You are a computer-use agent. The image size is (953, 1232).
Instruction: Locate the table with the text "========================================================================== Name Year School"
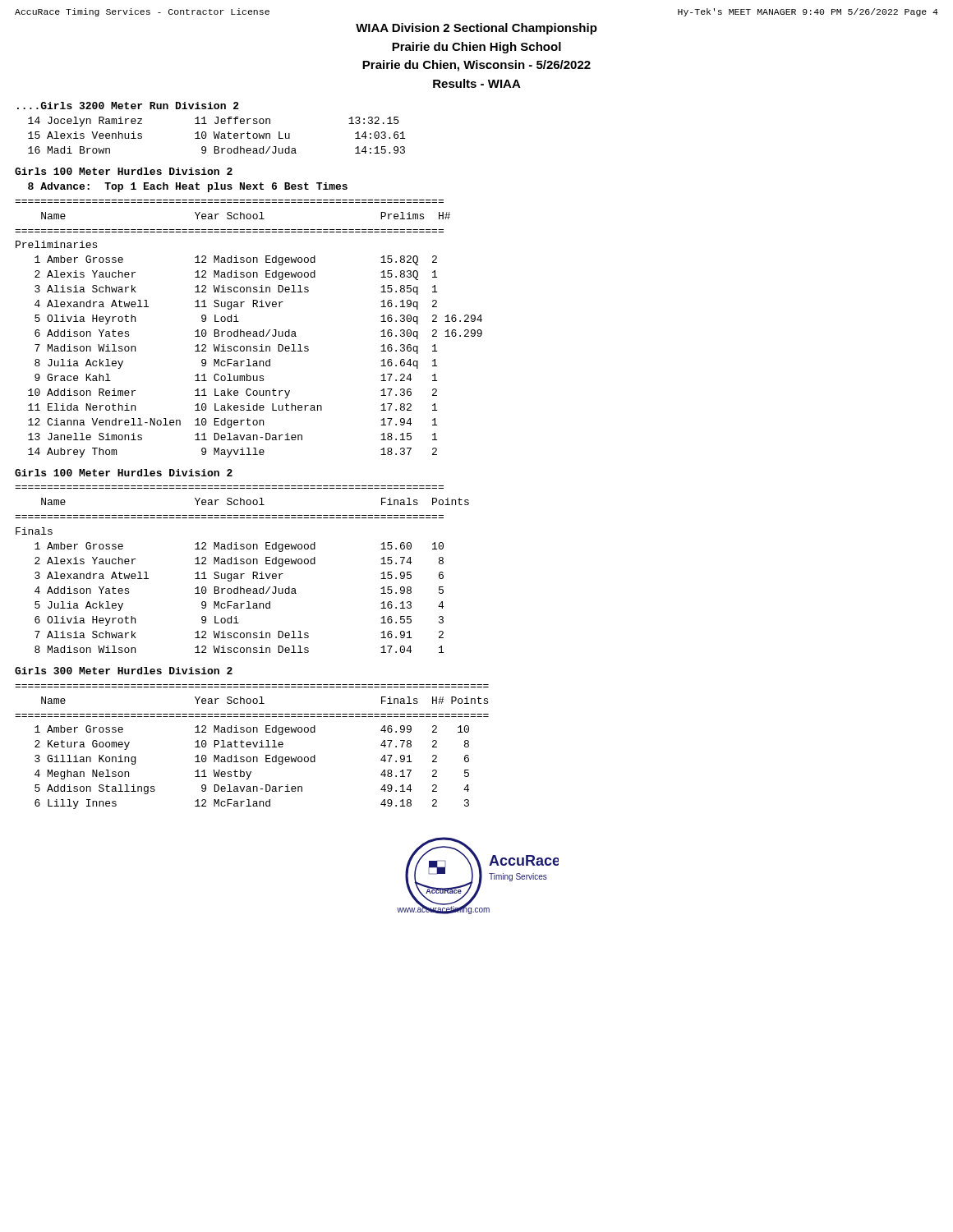(476, 745)
